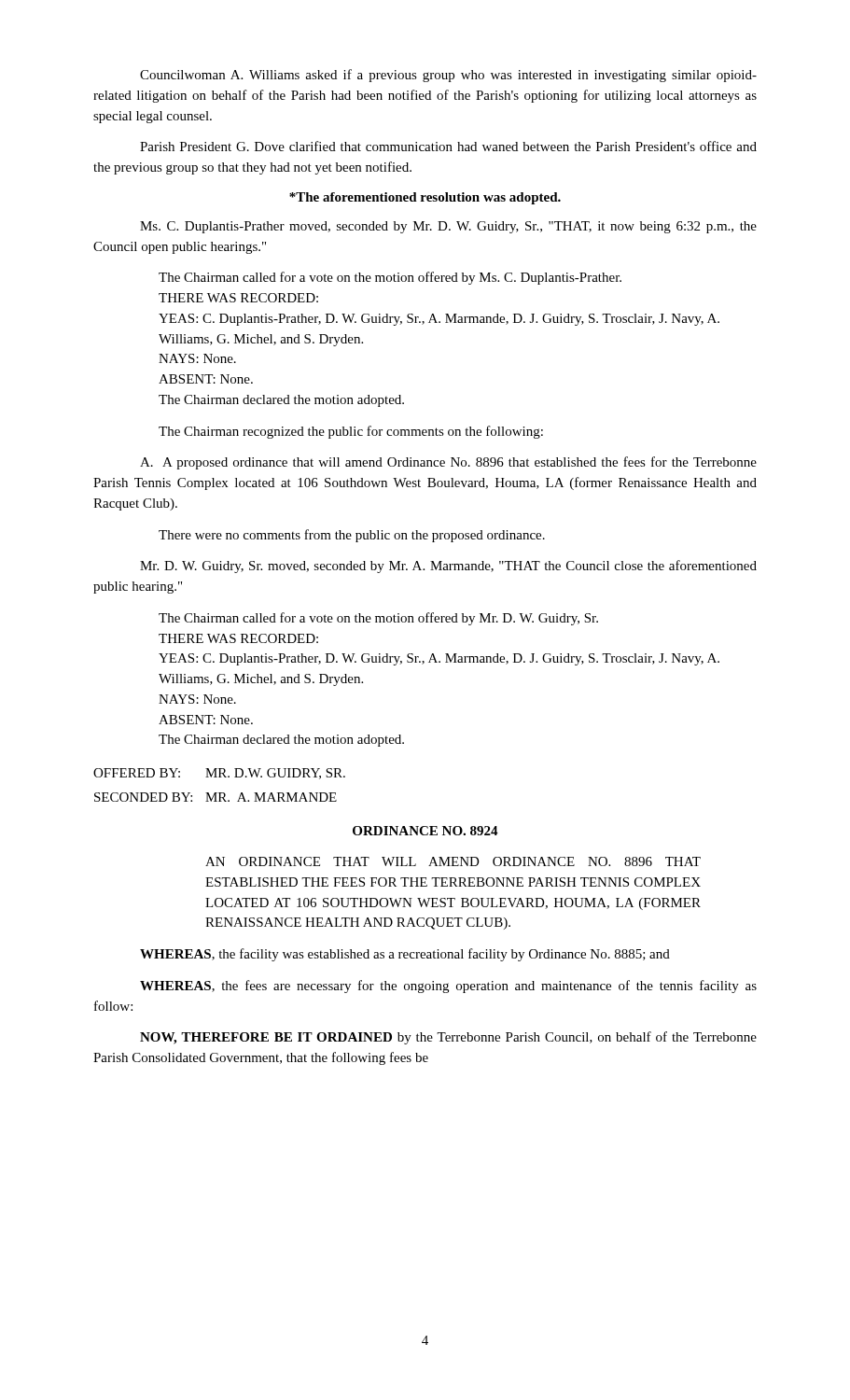Viewport: 850px width, 1400px height.
Task: Locate the block of text that opens with "Parish President G. Dove clarified that communication"
Action: pyautogui.click(x=425, y=157)
